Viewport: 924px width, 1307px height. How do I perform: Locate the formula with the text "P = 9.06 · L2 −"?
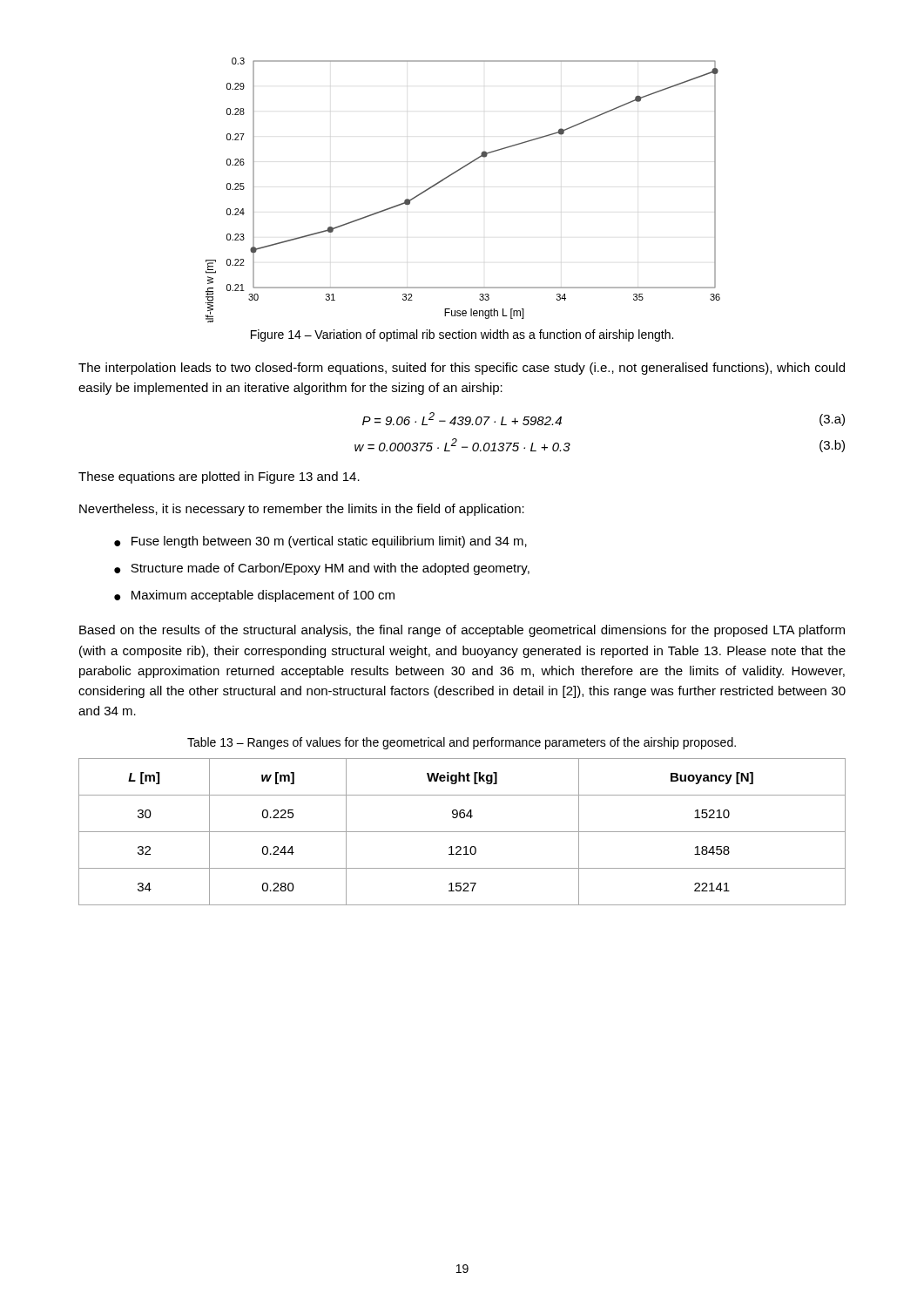pyautogui.click(x=465, y=419)
